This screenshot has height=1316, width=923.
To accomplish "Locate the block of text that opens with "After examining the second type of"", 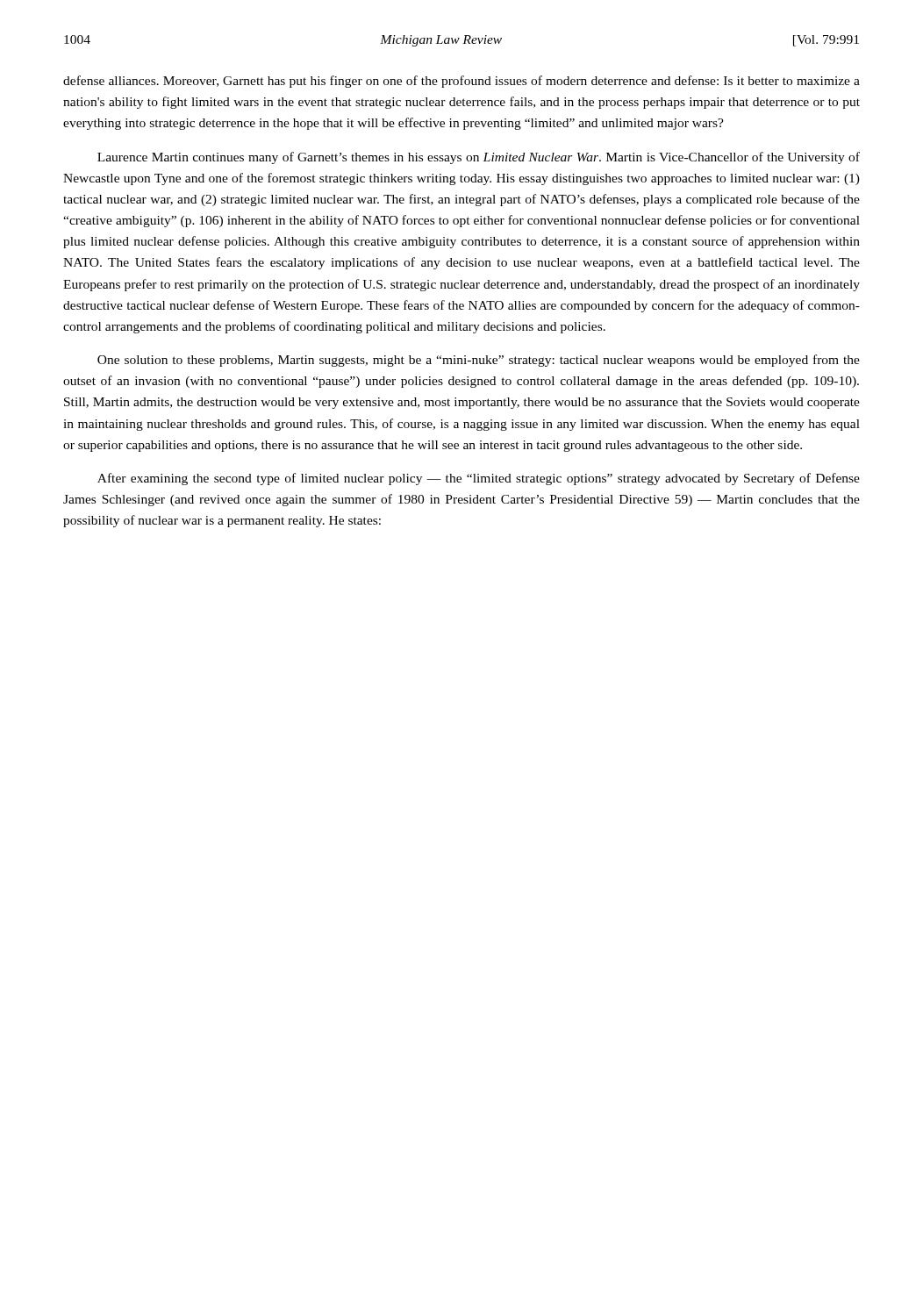I will click(x=462, y=499).
